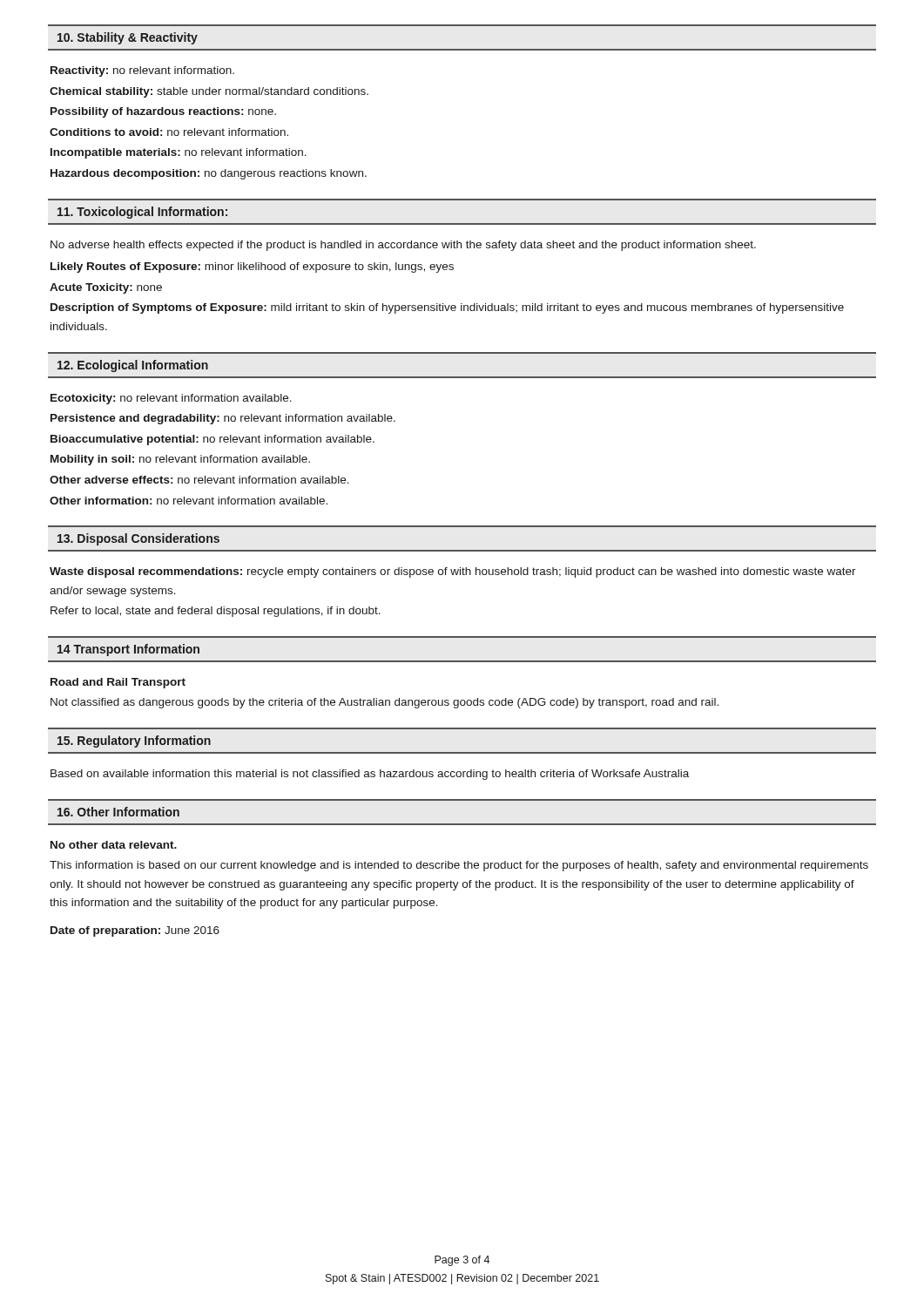Click on the section header that says "15. Regulatory Information"
Screen dimensions: 1307x924
[134, 741]
